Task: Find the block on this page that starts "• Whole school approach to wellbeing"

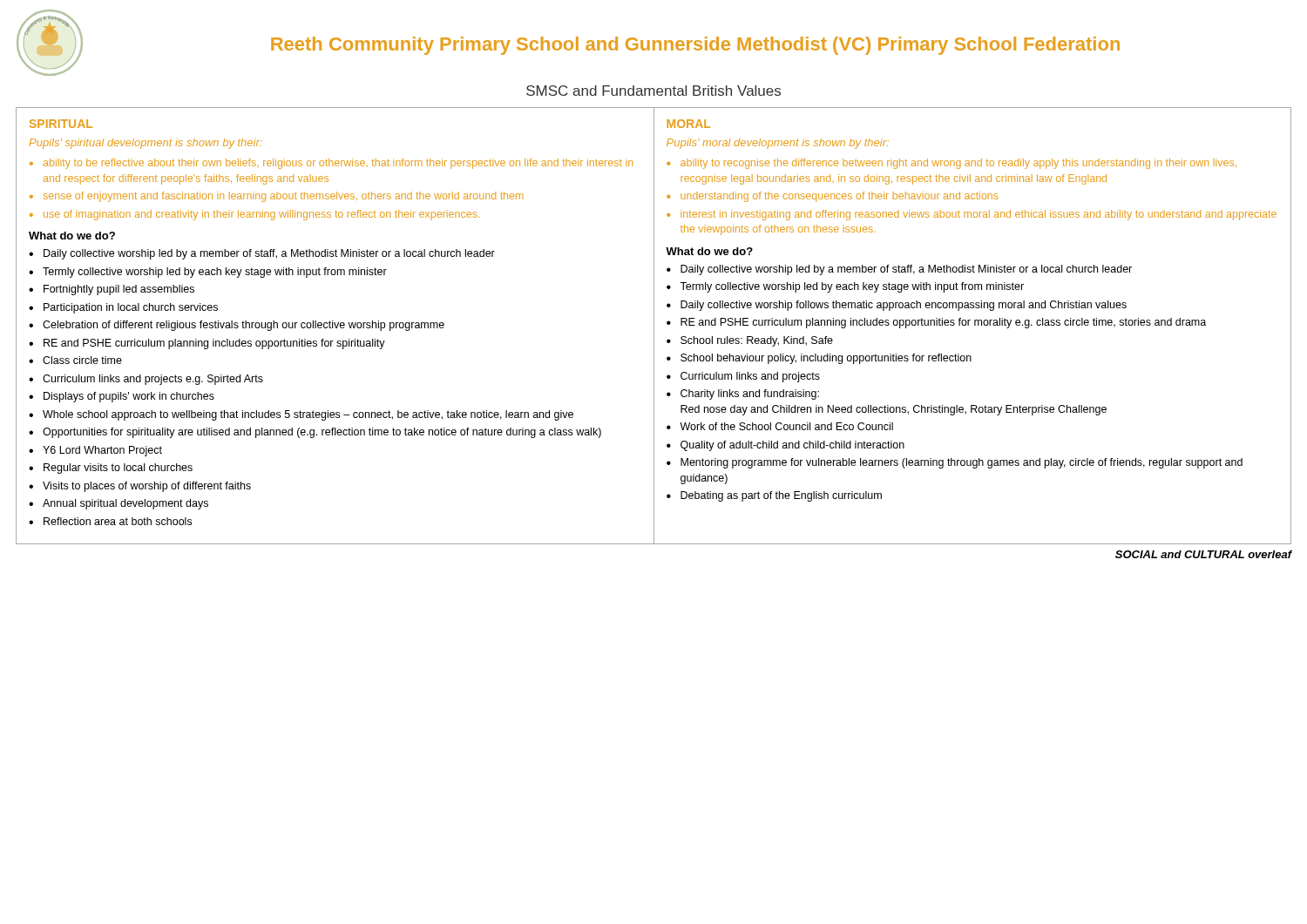Action: coord(301,415)
